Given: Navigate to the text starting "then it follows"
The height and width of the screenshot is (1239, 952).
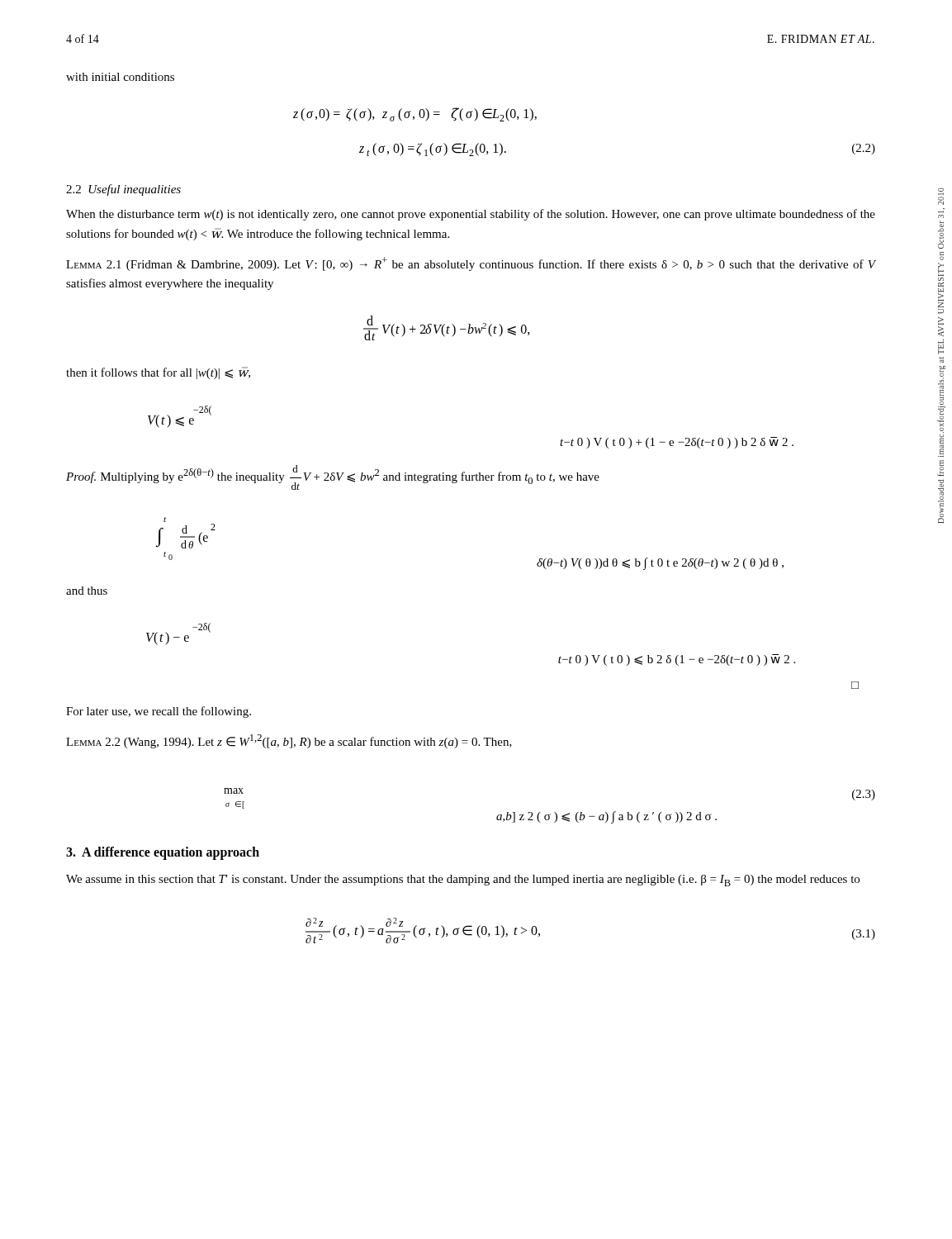Looking at the screenshot, I should click(159, 373).
